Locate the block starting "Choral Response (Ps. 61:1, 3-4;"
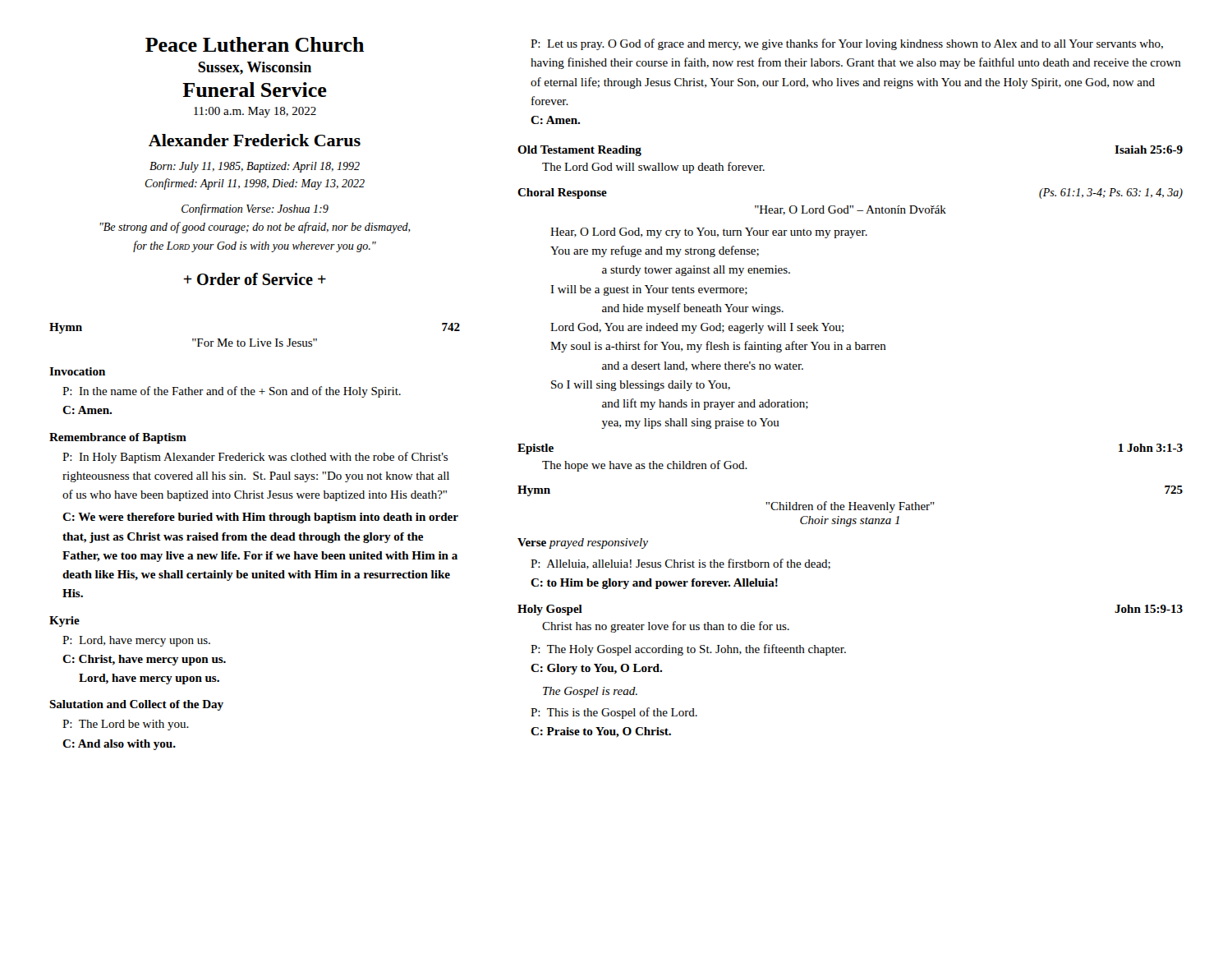 tap(570, 193)
